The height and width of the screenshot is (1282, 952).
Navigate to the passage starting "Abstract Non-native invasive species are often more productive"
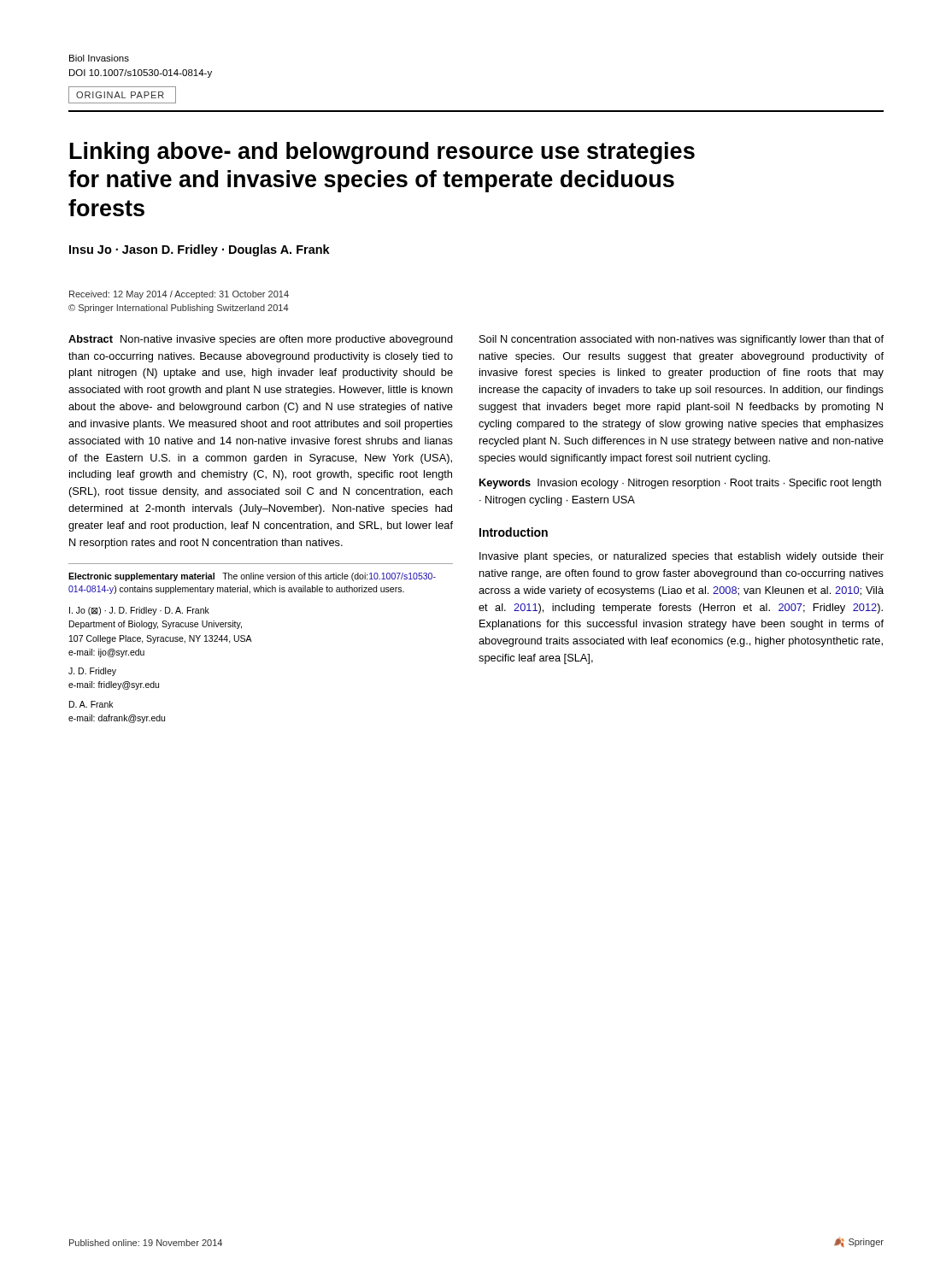point(261,441)
